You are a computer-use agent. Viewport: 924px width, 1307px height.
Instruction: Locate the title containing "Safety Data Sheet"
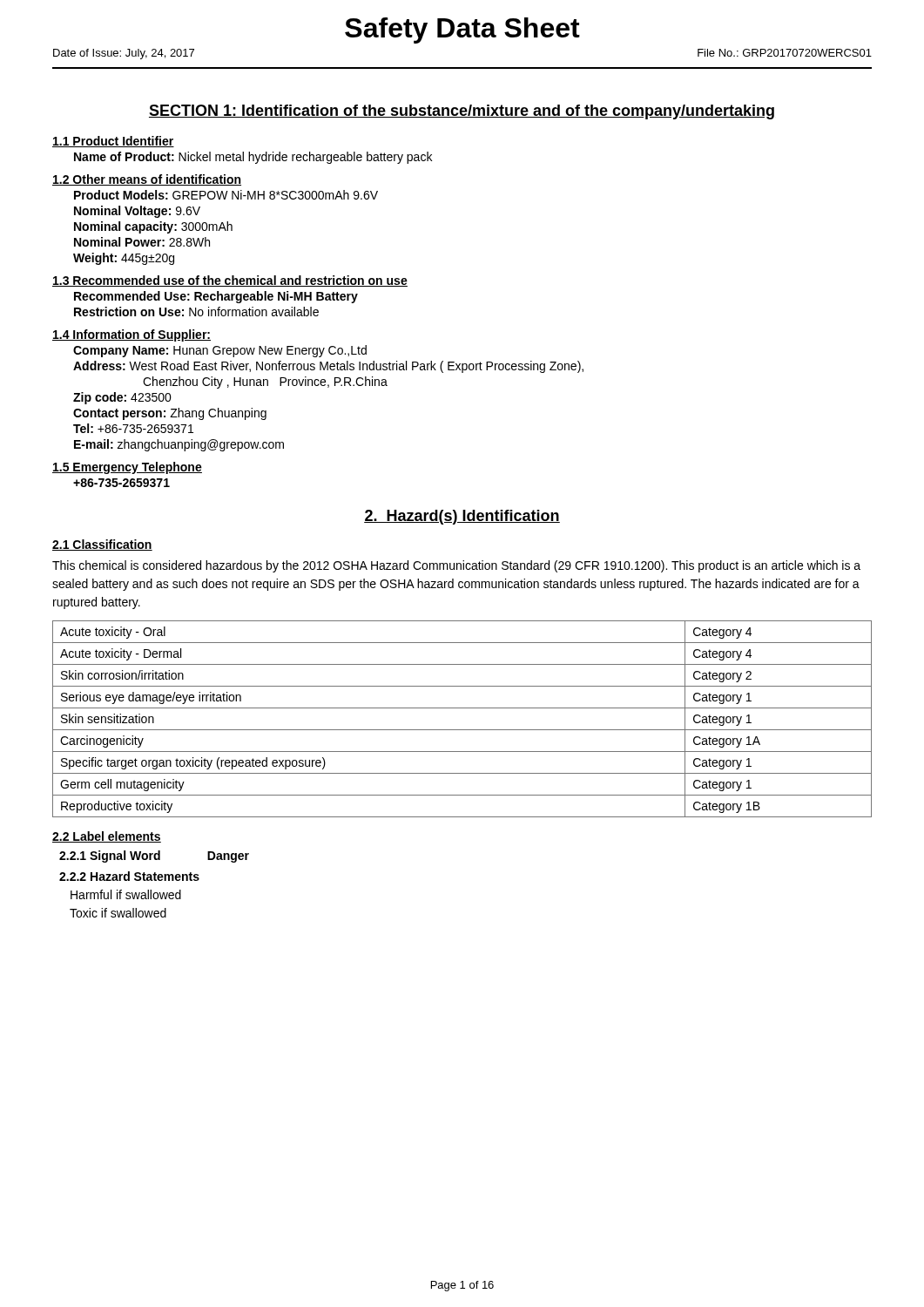pyautogui.click(x=462, y=28)
